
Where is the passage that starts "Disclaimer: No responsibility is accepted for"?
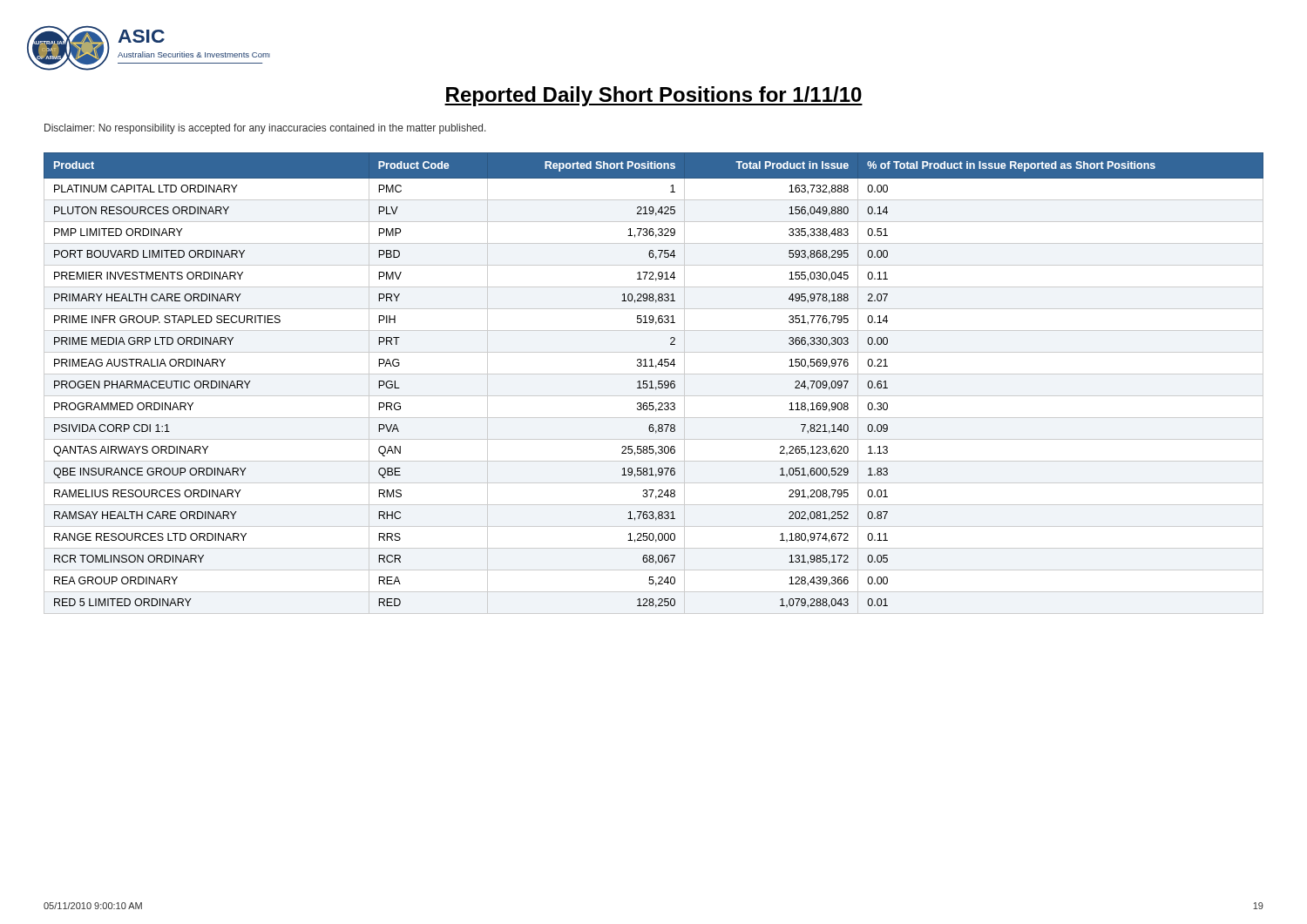[265, 128]
